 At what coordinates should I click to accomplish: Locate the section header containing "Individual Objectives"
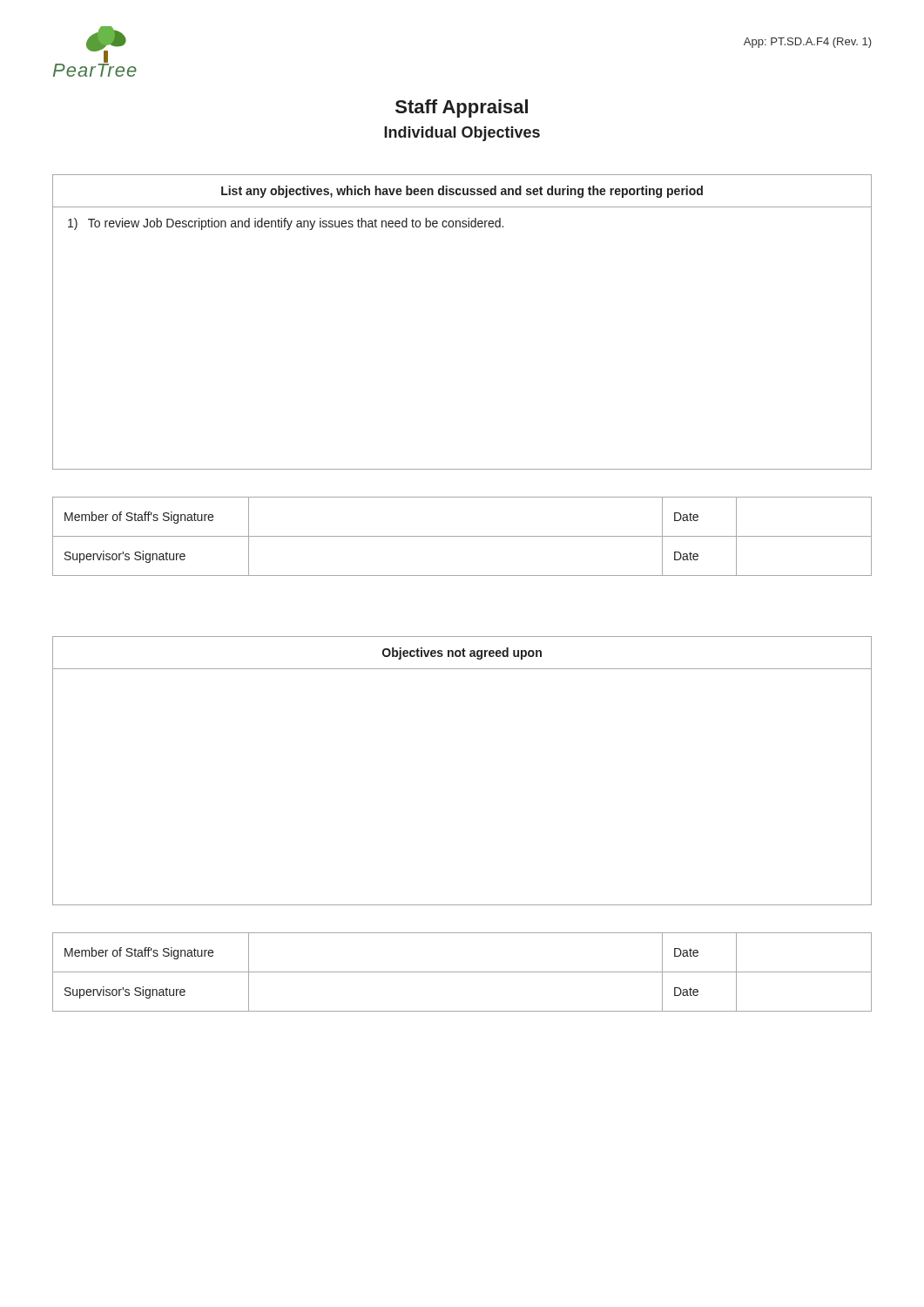tap(462, 132)
